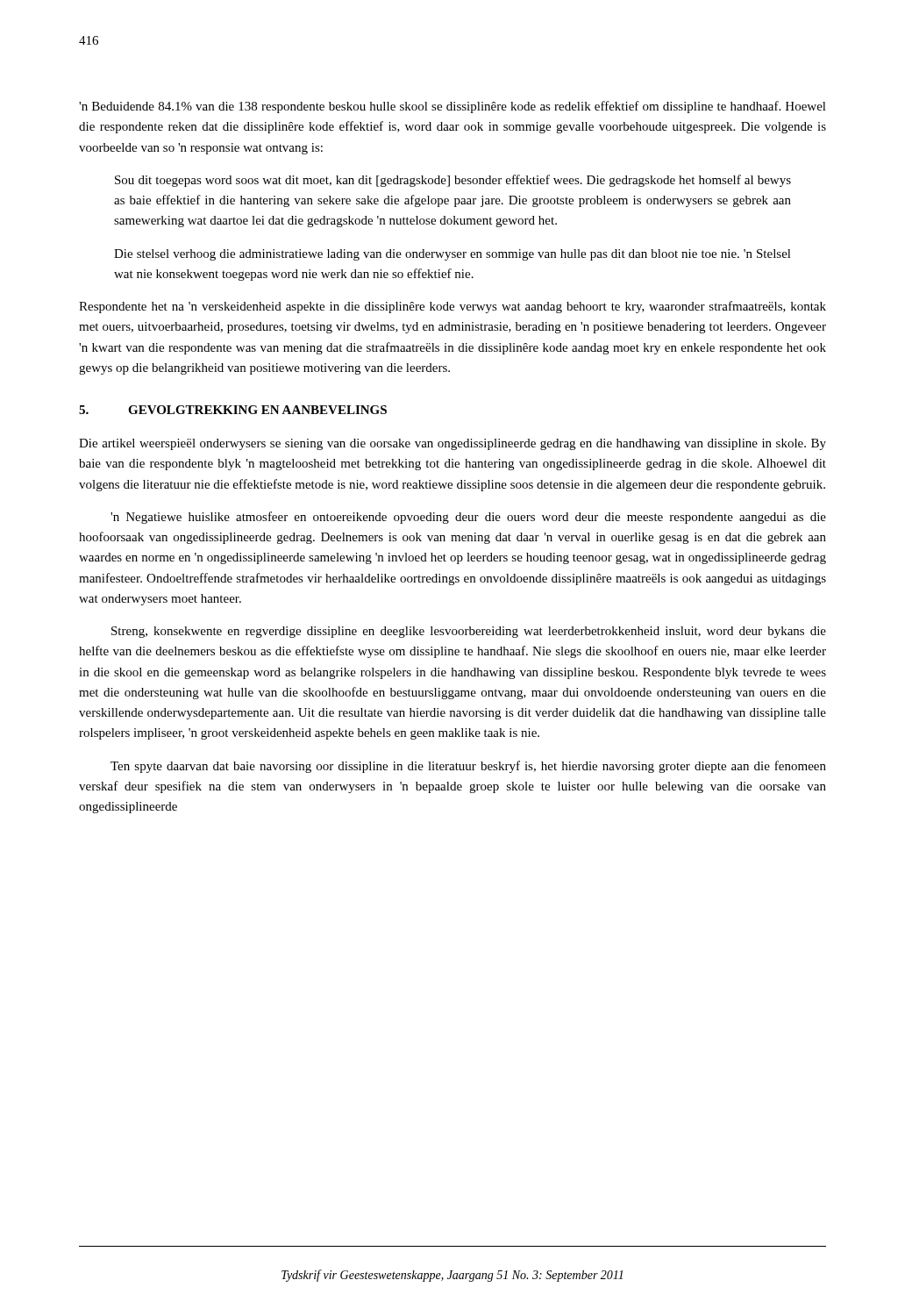Screen dimensions: 1316x905
Task: Point to the text starting "Sou dit toegepas word soos wat"
Action: click(x=452, y=200)
